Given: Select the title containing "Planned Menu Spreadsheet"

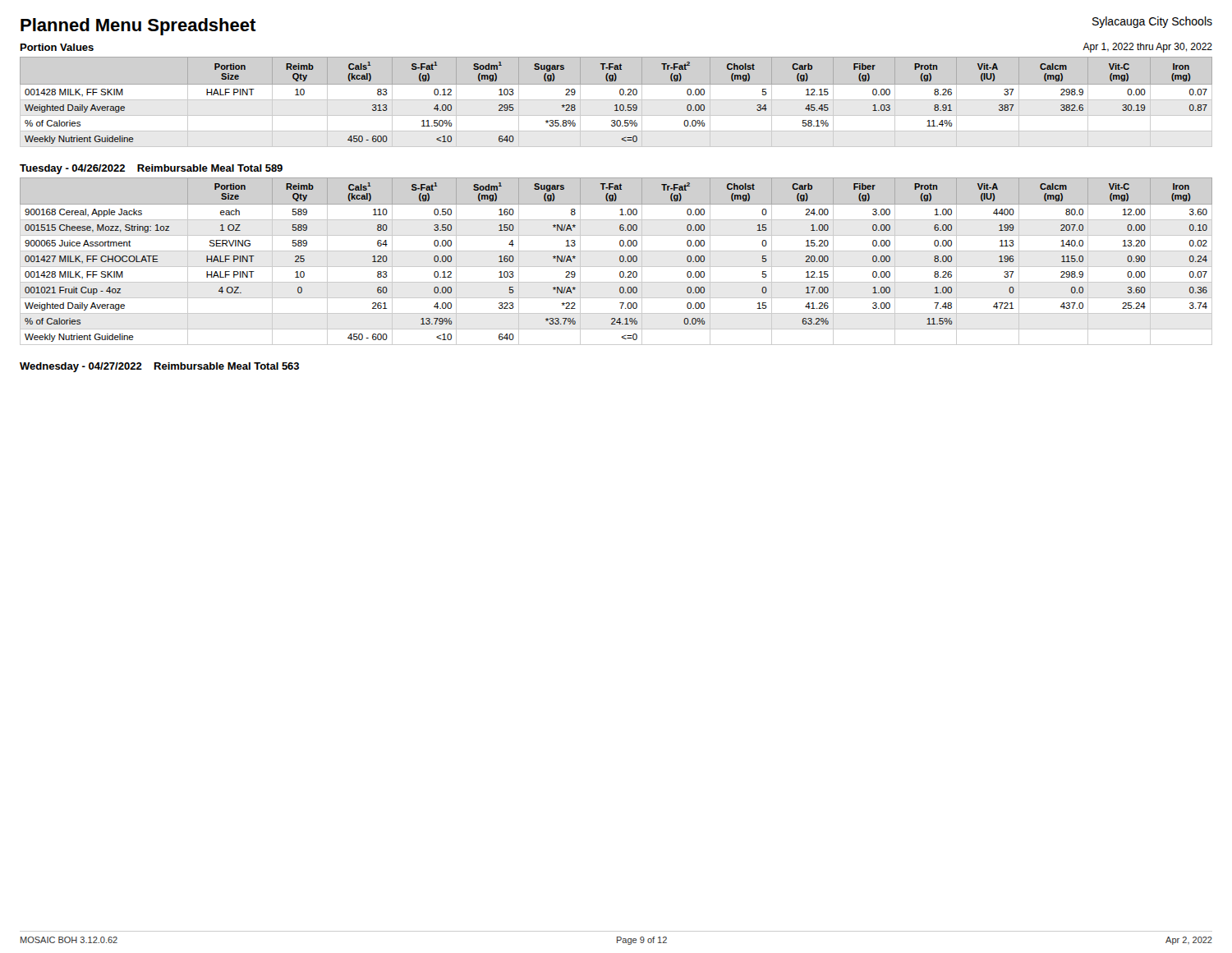Looking at the screenshot, I should (x=138, y=25).
